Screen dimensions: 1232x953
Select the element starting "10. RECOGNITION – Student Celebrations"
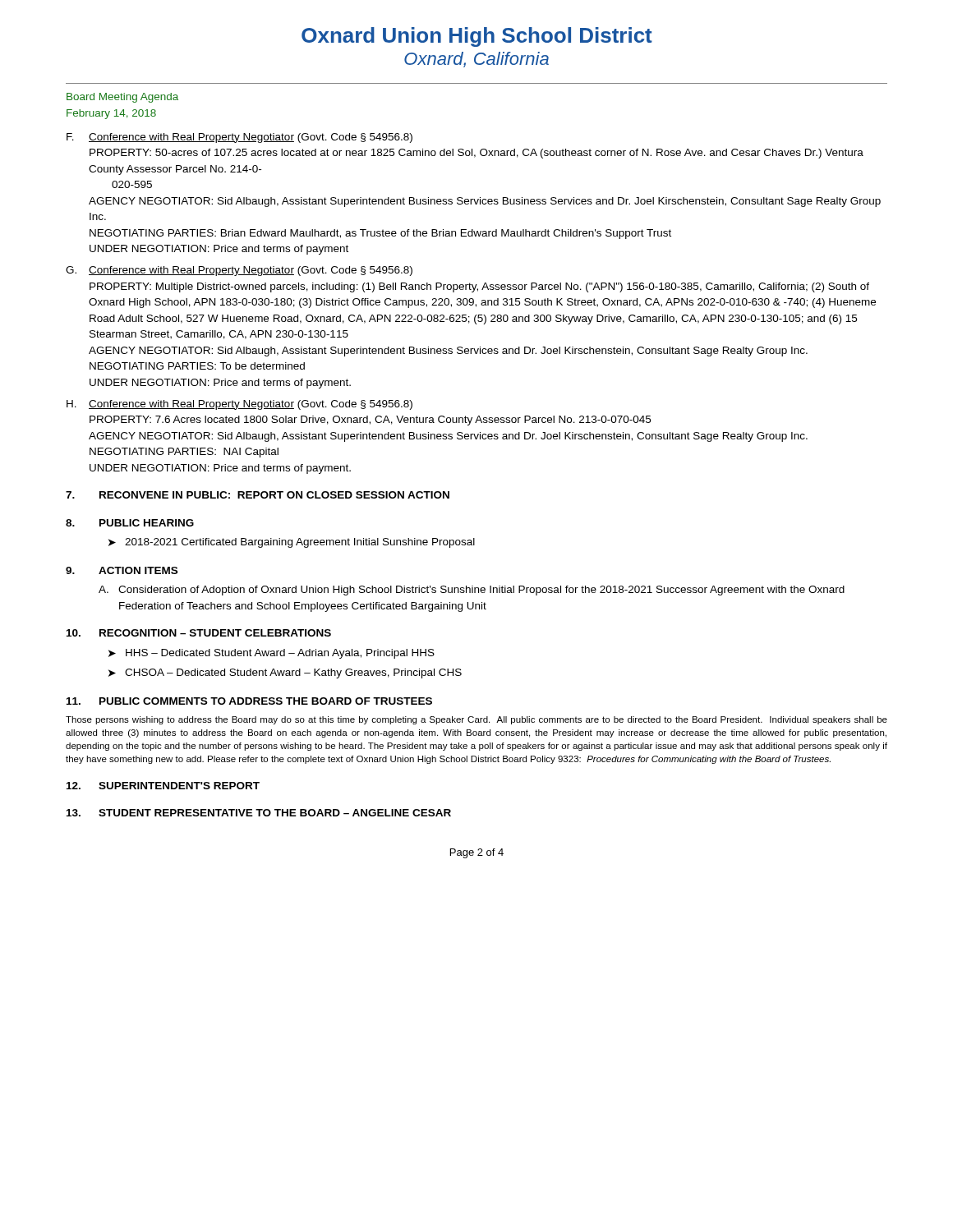(x=199, y=633)
